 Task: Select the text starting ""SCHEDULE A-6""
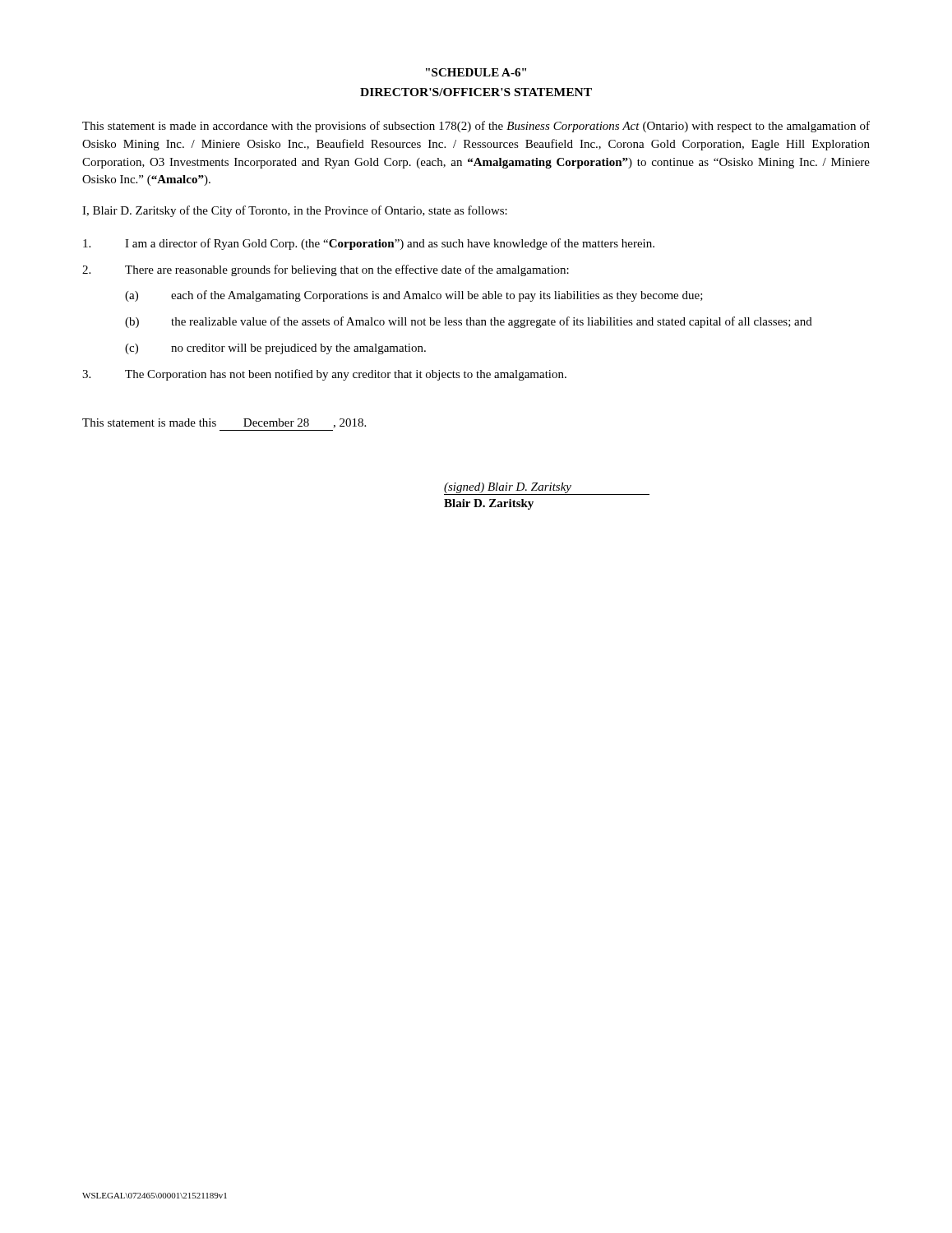point(476,72)
